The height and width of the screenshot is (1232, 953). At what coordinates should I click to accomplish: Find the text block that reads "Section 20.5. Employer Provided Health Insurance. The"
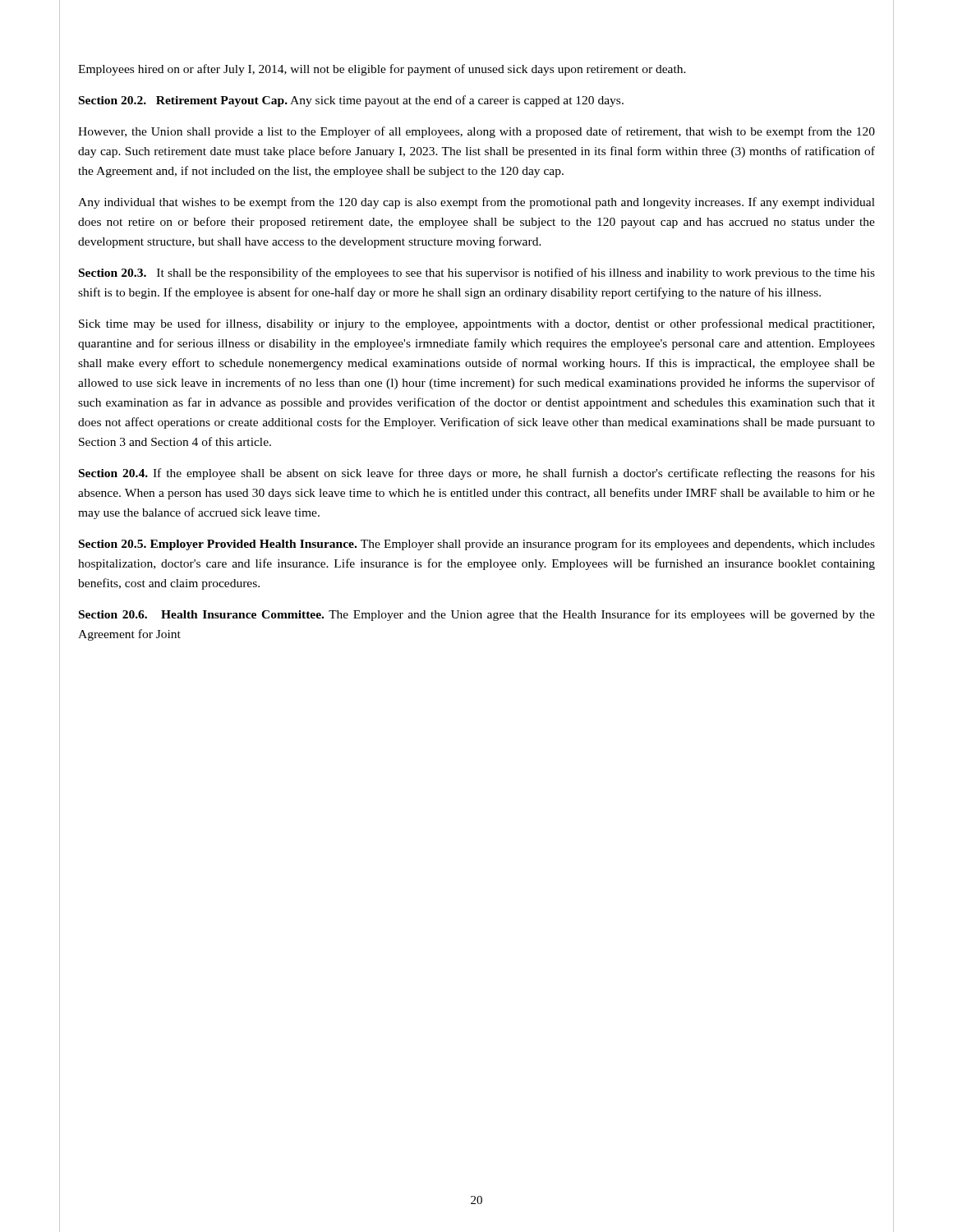point(476,564)
